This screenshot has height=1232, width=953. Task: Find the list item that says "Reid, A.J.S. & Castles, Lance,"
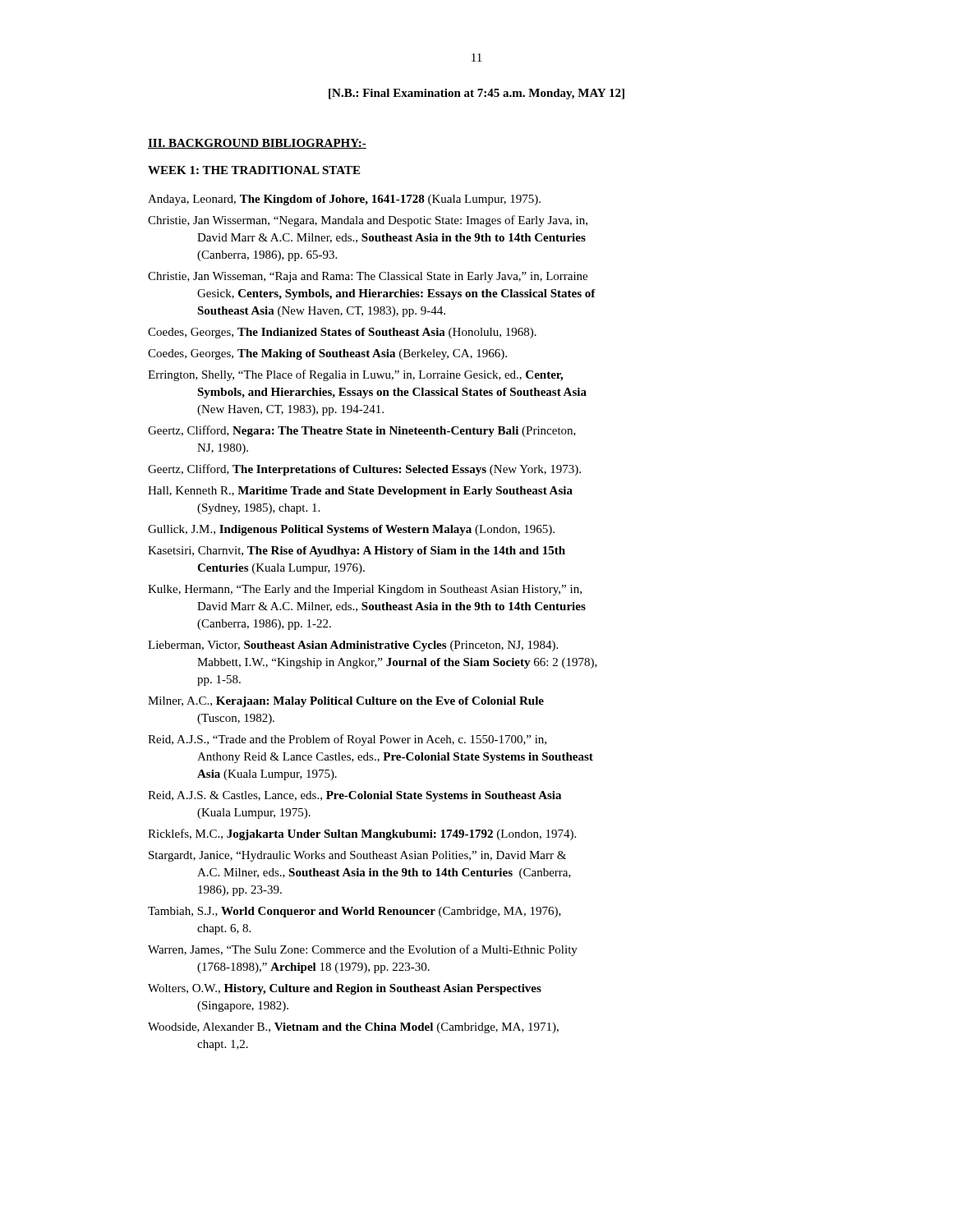tap(355, 805)
